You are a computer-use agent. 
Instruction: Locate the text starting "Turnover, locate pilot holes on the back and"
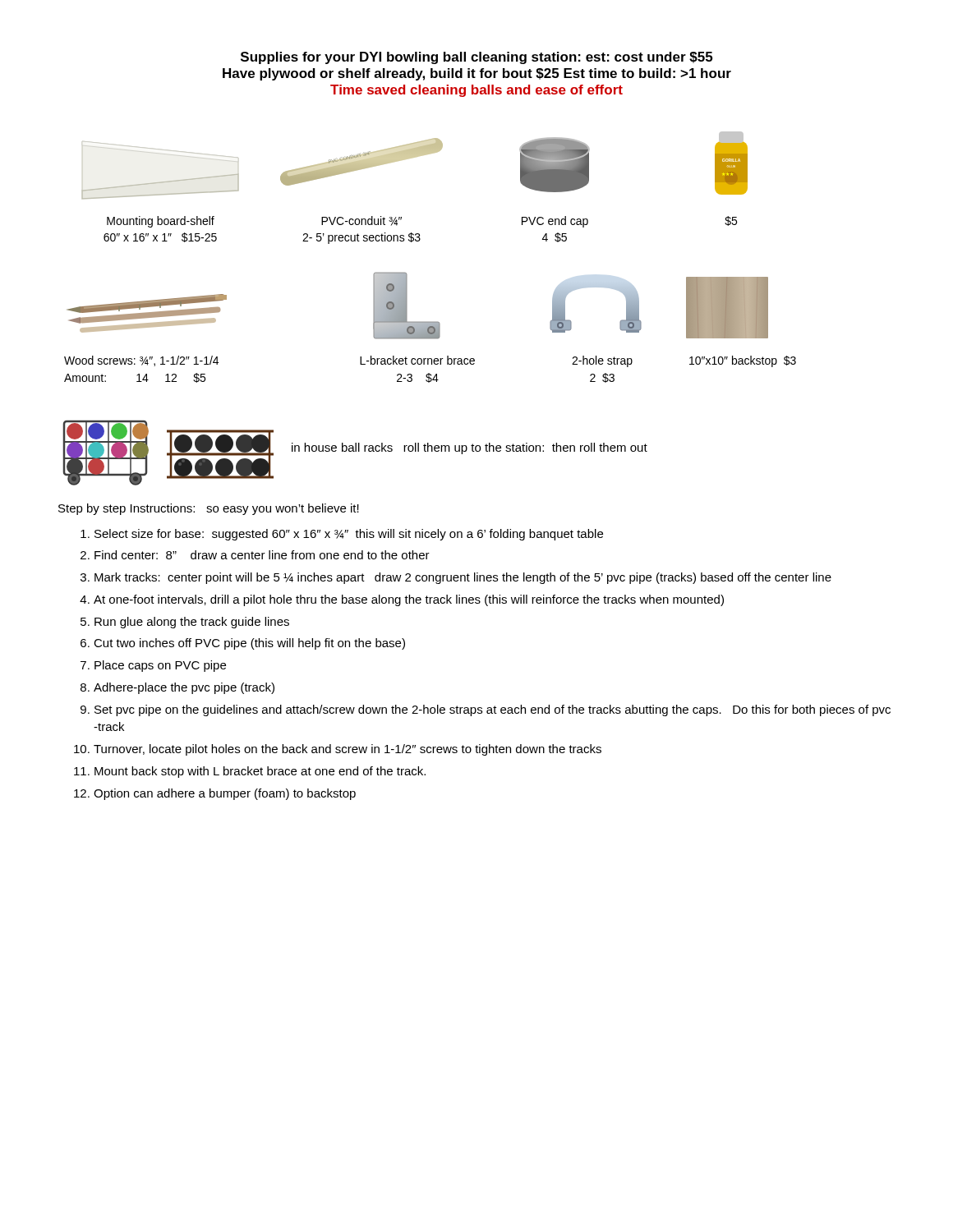[x=348, y=749]
